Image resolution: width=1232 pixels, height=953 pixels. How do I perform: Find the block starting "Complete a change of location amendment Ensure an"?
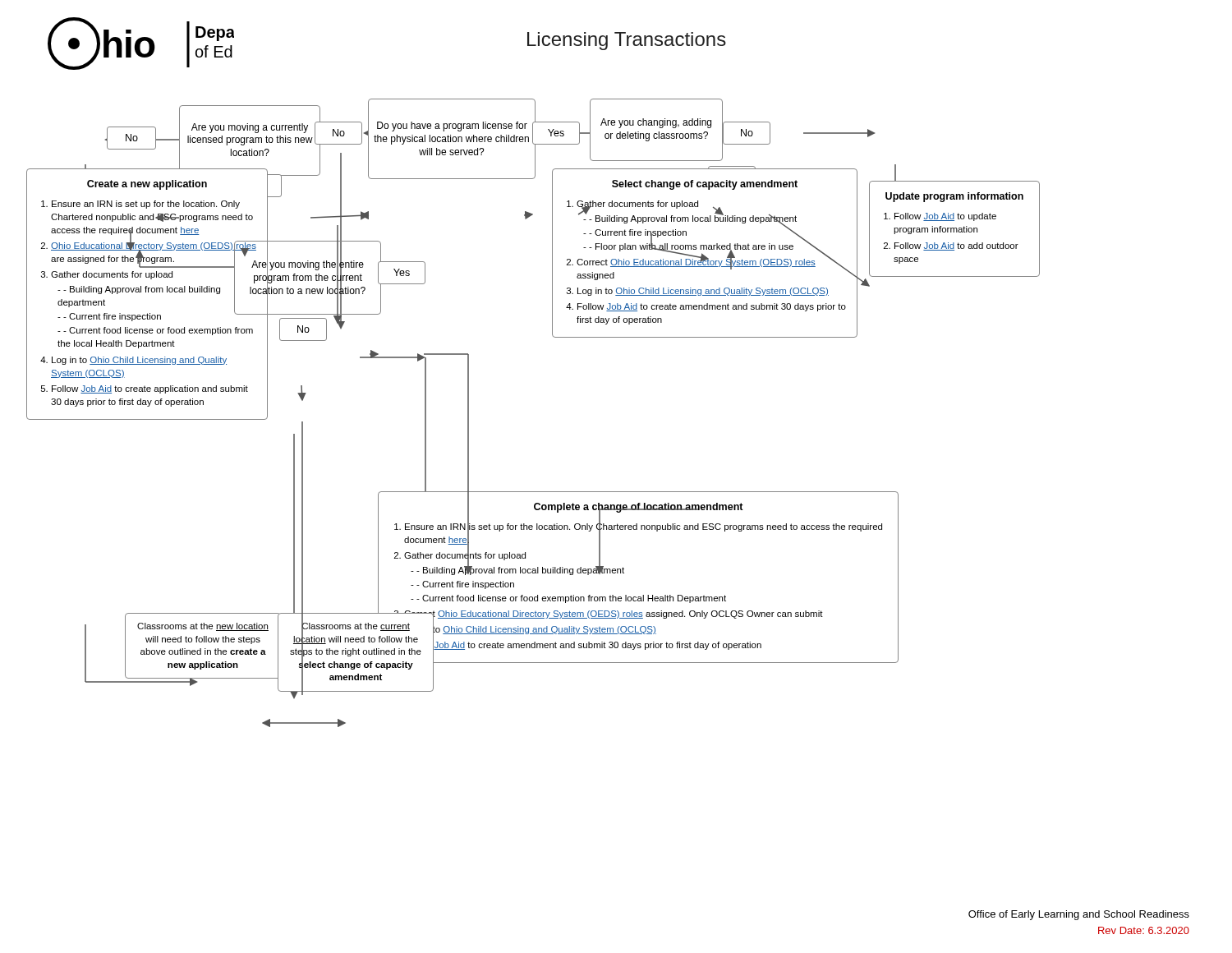(x=638, y=576)
